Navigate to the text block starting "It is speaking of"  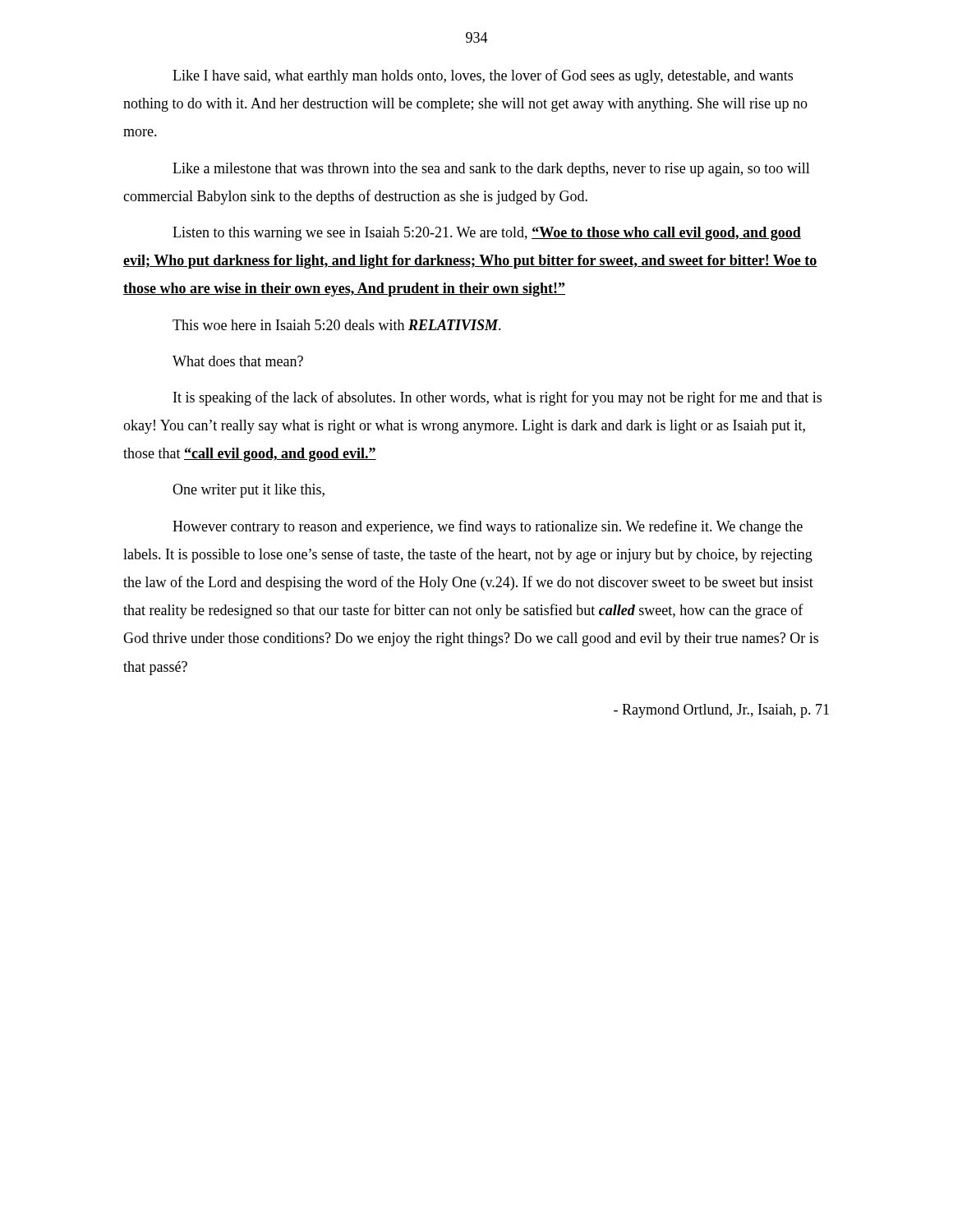(x=473, y=425)
